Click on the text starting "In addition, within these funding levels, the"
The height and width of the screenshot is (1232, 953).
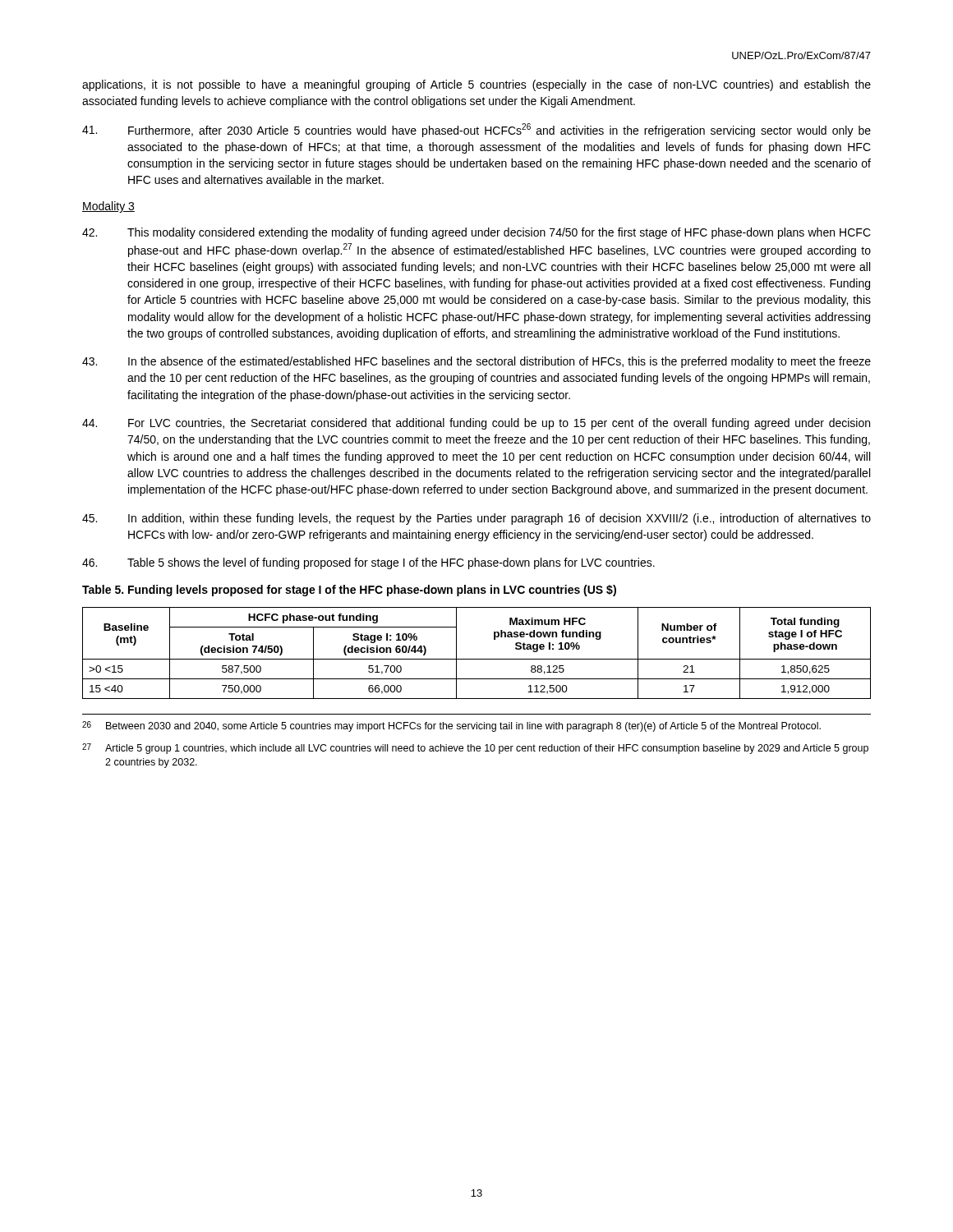tap(476, 526)
